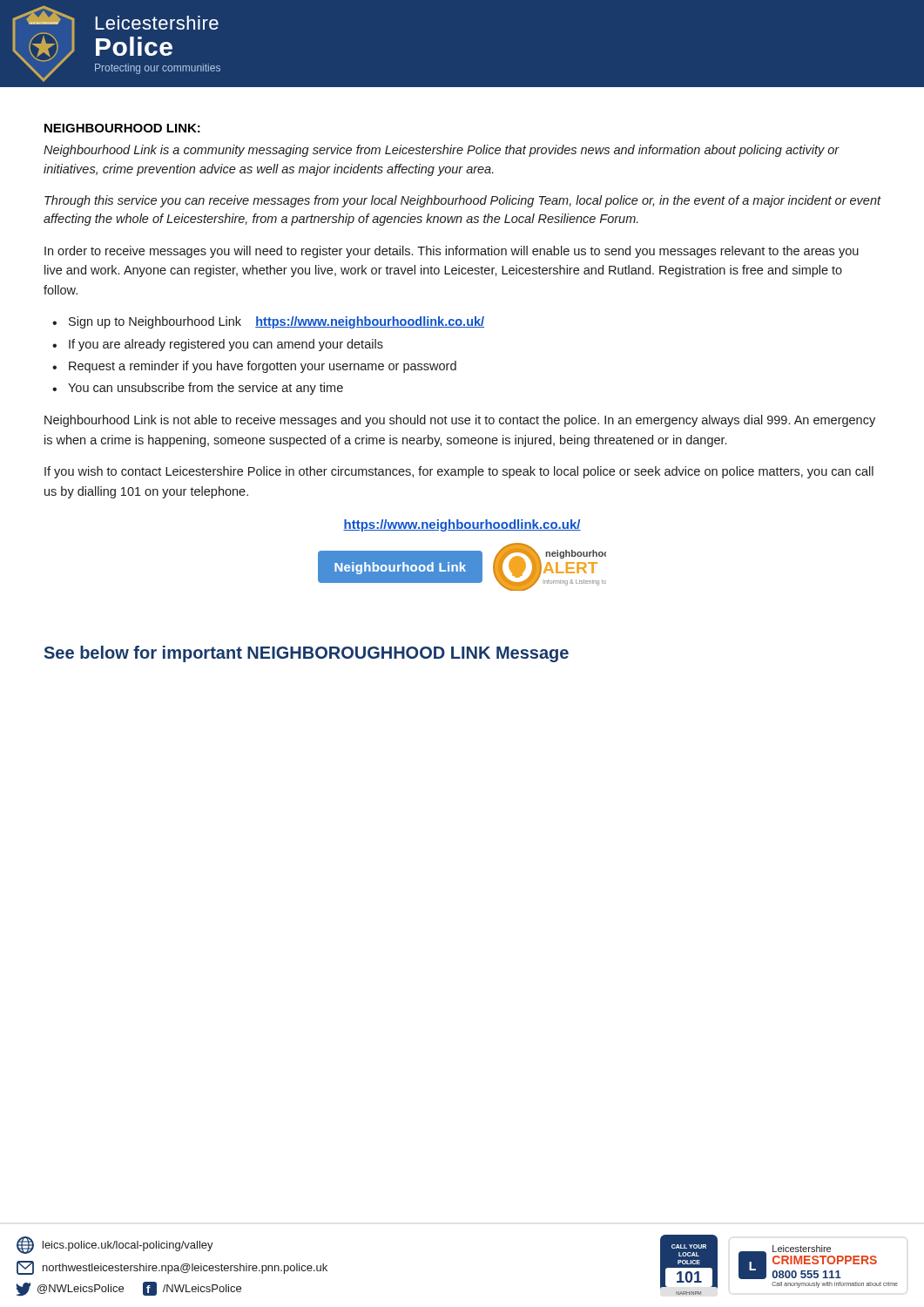Find the region starting "See below for important NEIGHBOROUGHHOOD"

coord(306,653)
